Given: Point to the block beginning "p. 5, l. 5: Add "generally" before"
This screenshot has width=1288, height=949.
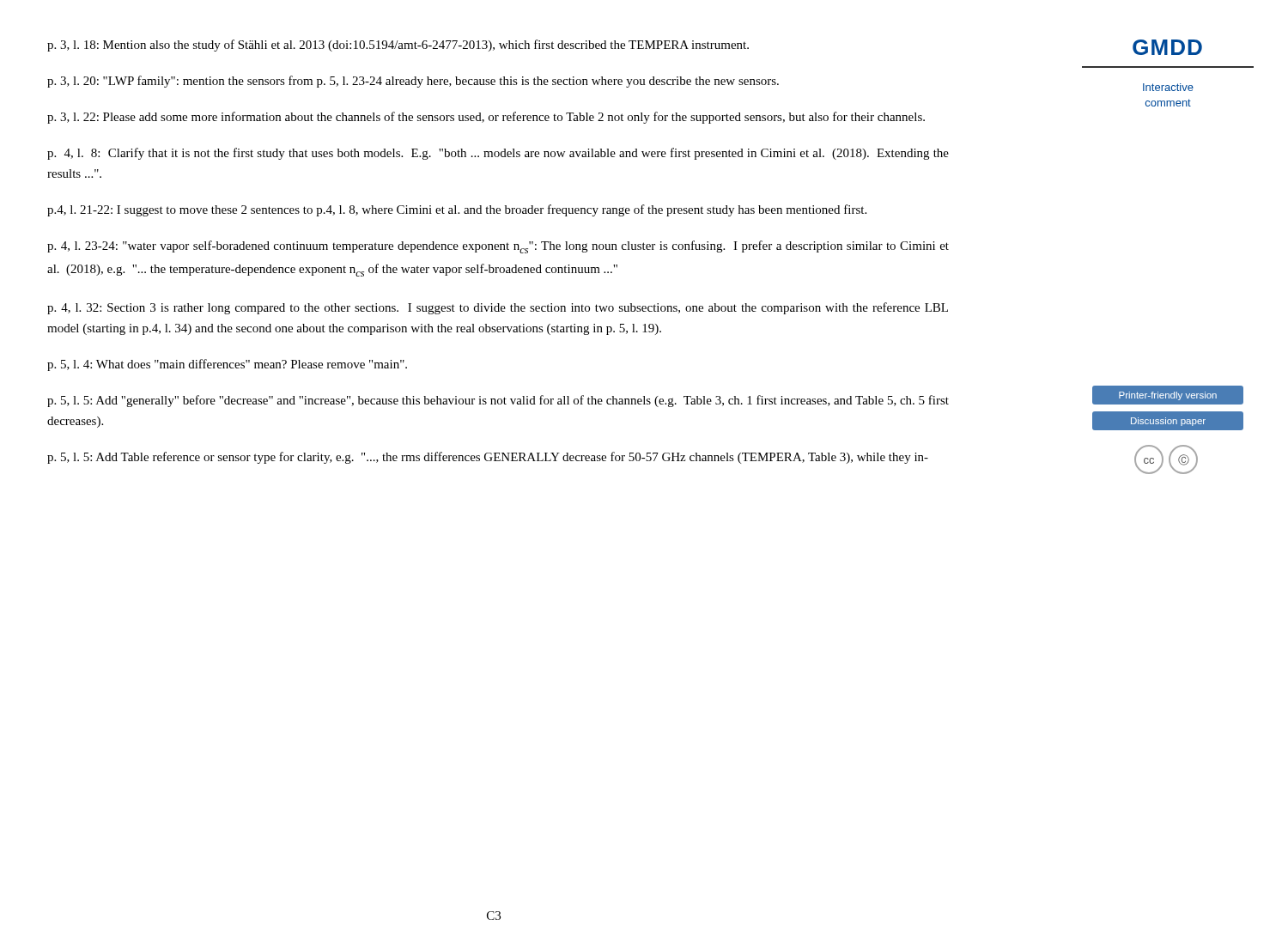Looking at the screenshot, I should pyautogui.click(x=498, y=411).
